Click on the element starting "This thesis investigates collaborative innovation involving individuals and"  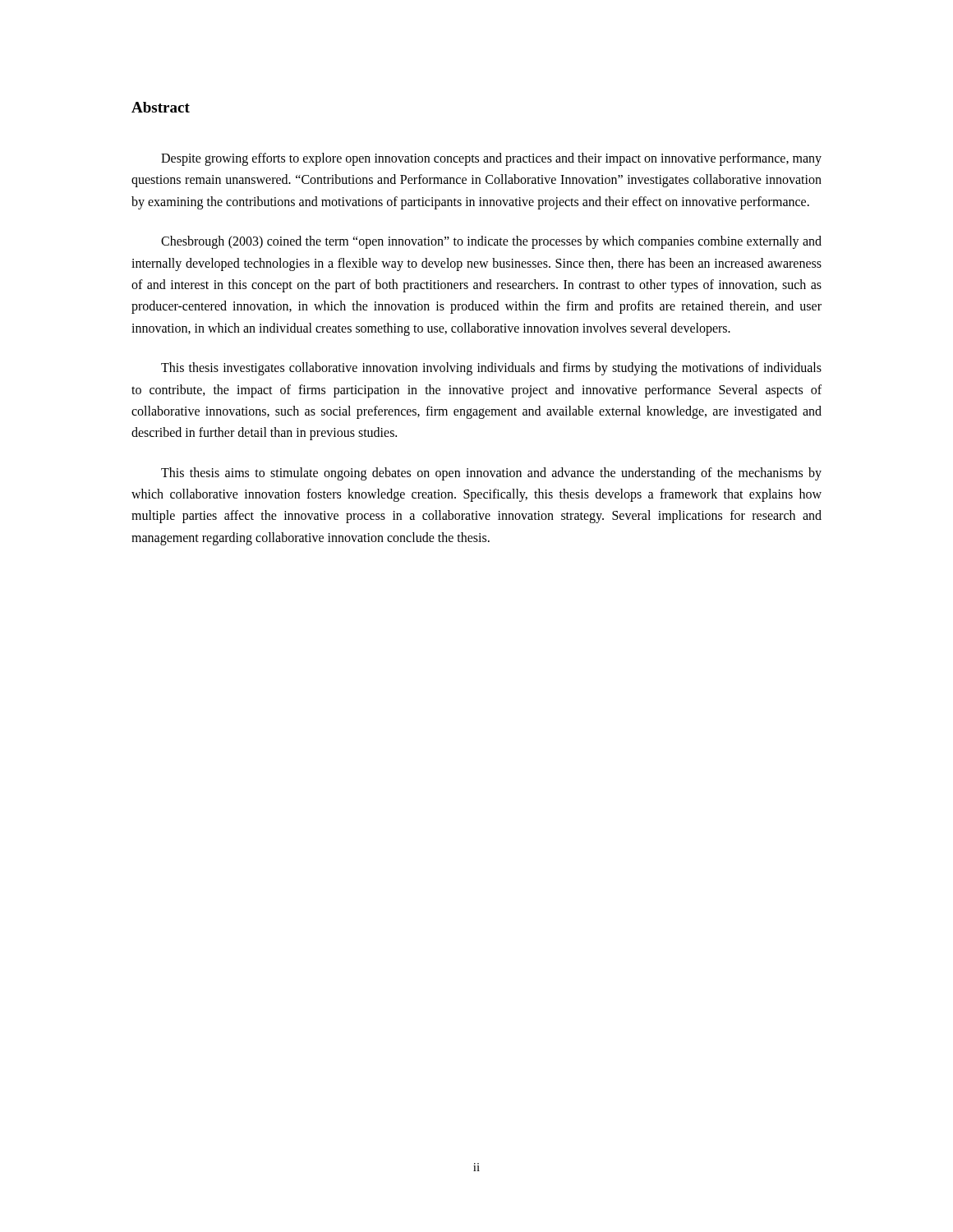click(476, 400)
